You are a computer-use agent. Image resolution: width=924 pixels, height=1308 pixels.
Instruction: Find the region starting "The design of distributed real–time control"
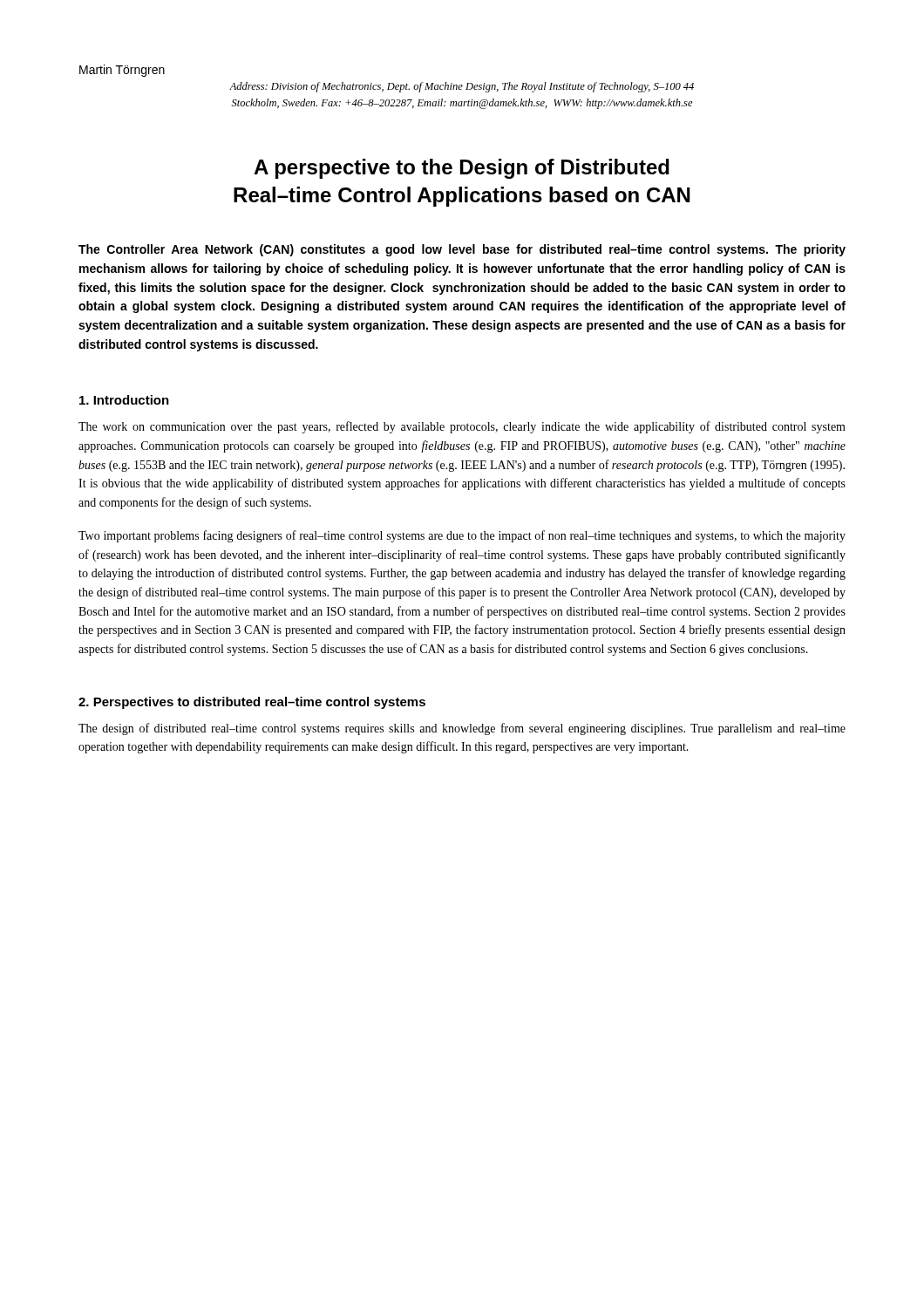pyautogui.click(x=462, y=738)
